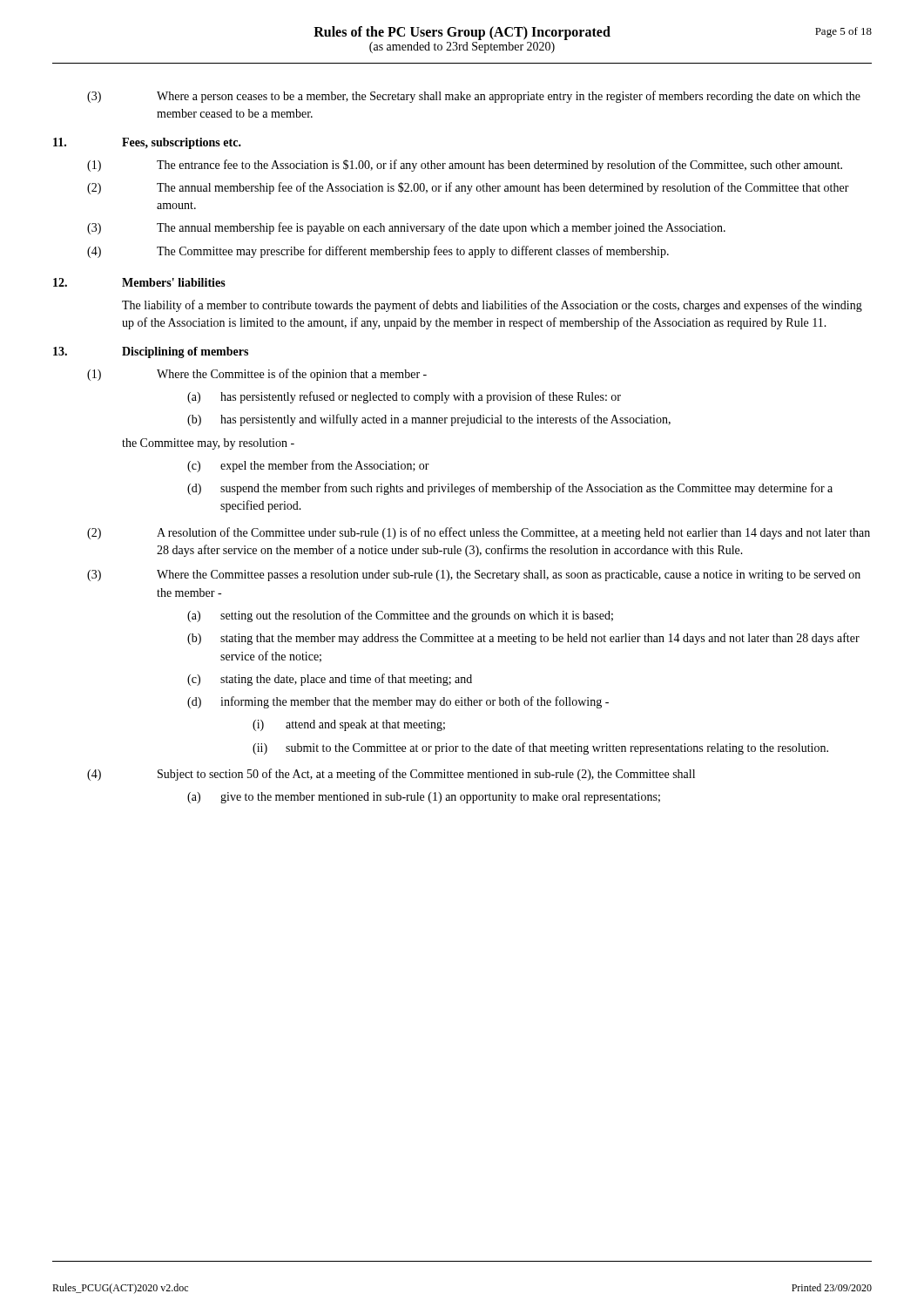Navigate to the text block starting "12. Members' liabilities"
This screenshot has height=1307, width=924.
pos(139,282)
